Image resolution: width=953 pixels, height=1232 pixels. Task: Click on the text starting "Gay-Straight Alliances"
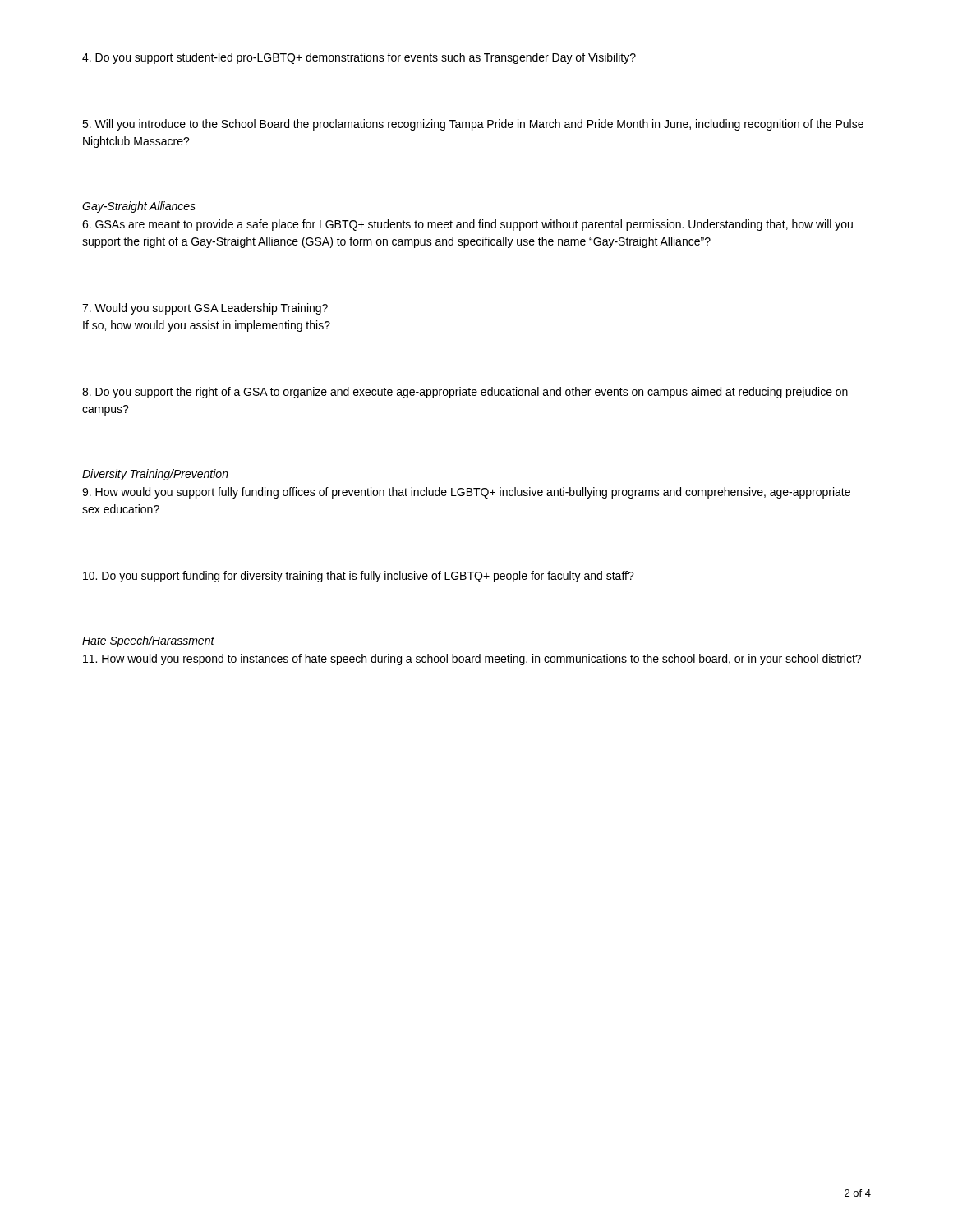[139, 206]
